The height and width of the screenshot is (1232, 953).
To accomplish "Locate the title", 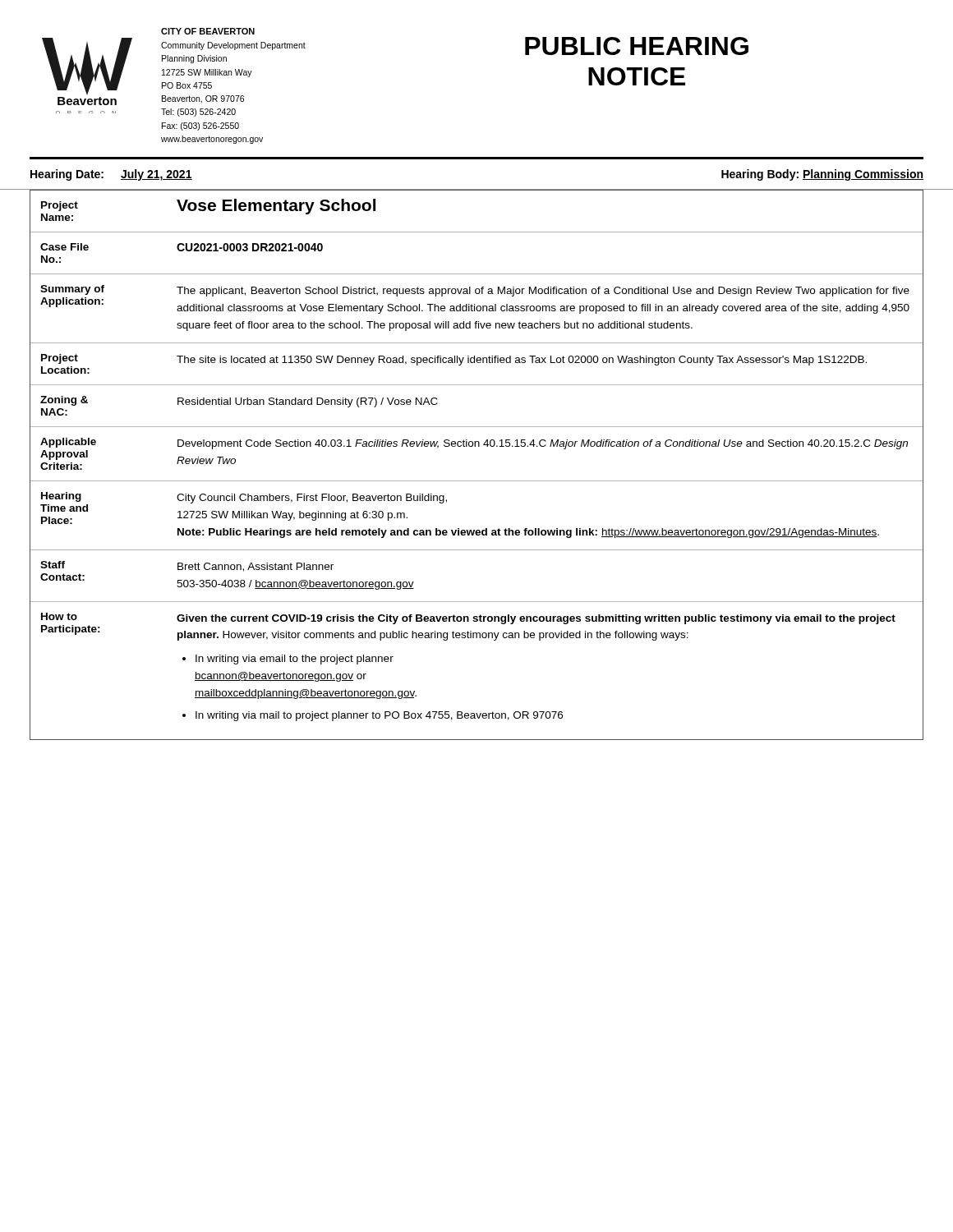I will [x=637, y=61].
